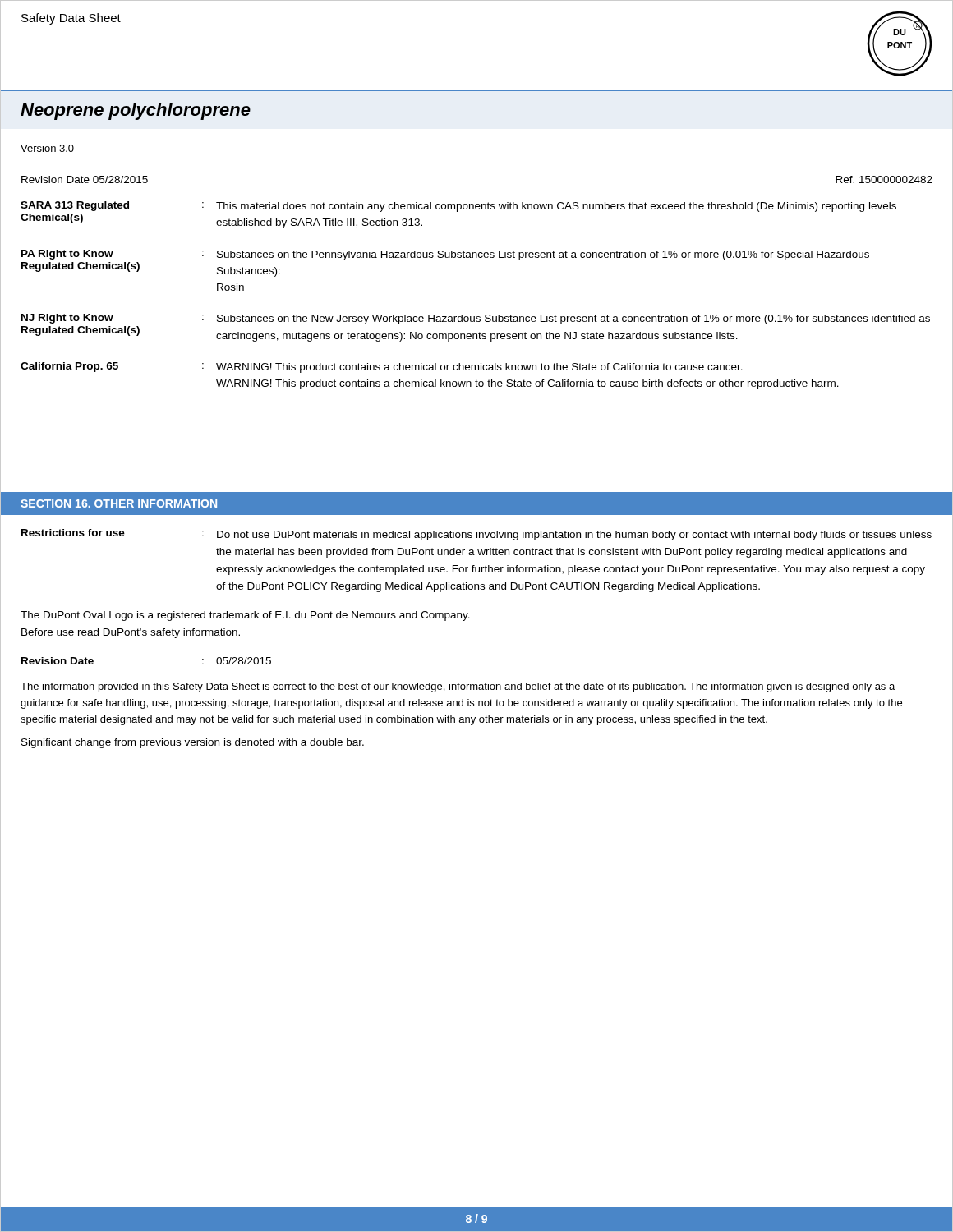Select the logo
Image resolution: width=953 pixels, height=1232 pixels.
(900, 45)
